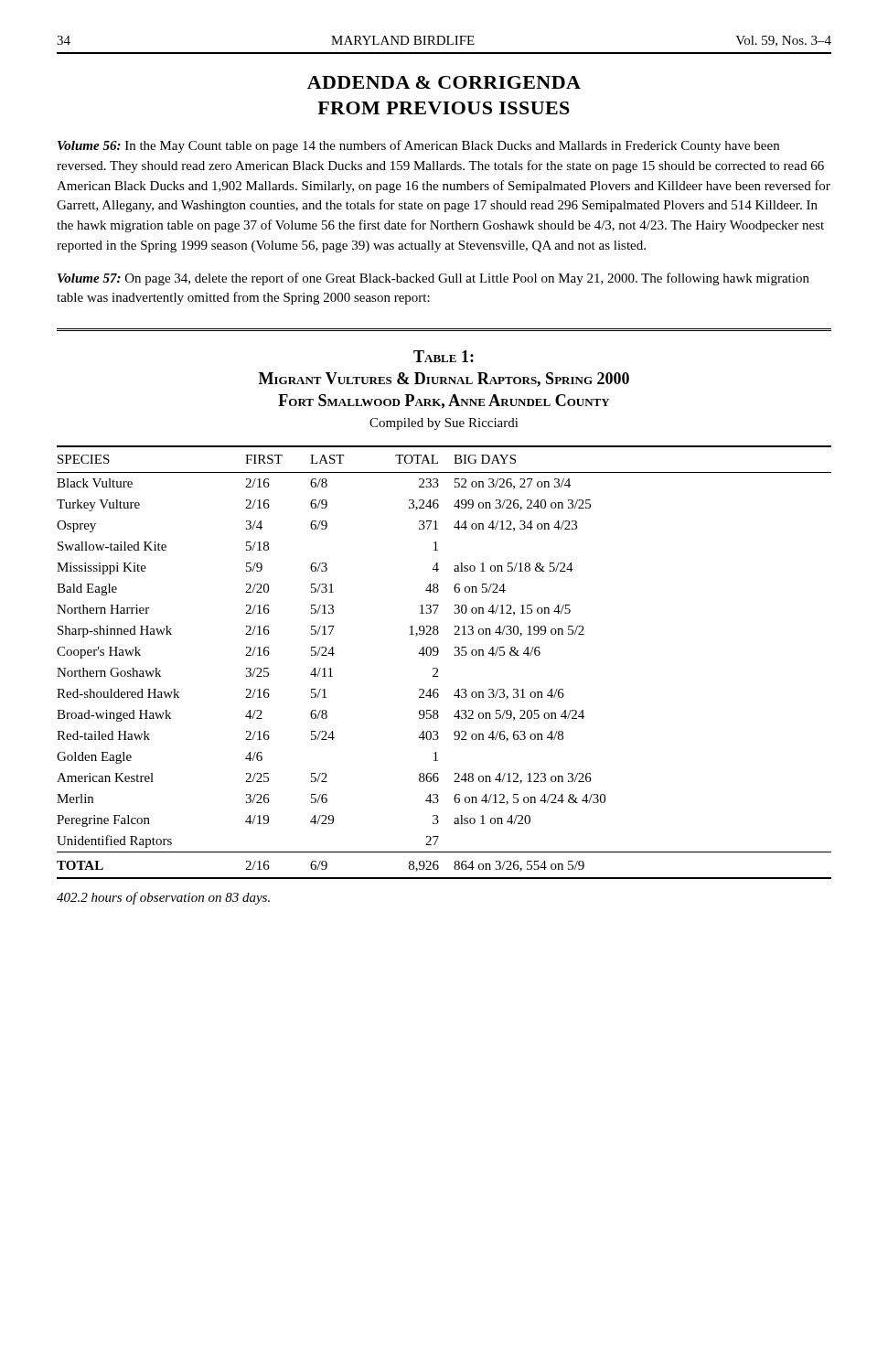888x1372 pixels.
Task: Navigate to the region starting "ADDENDA & CORRIGENDA"
Action: 444,95
